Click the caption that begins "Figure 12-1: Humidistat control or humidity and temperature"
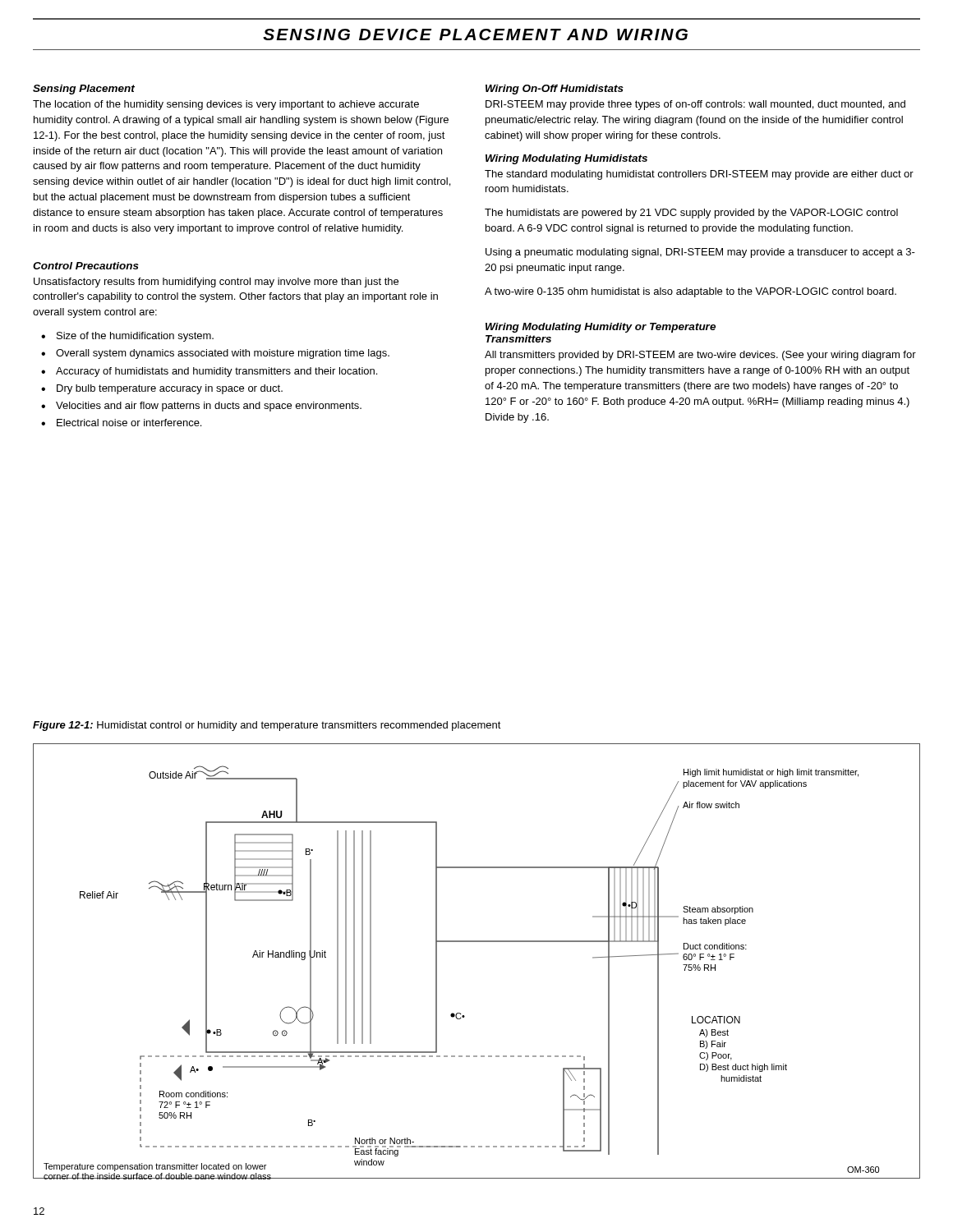Viewport: 953px width, 1232px height. [267, 725]
